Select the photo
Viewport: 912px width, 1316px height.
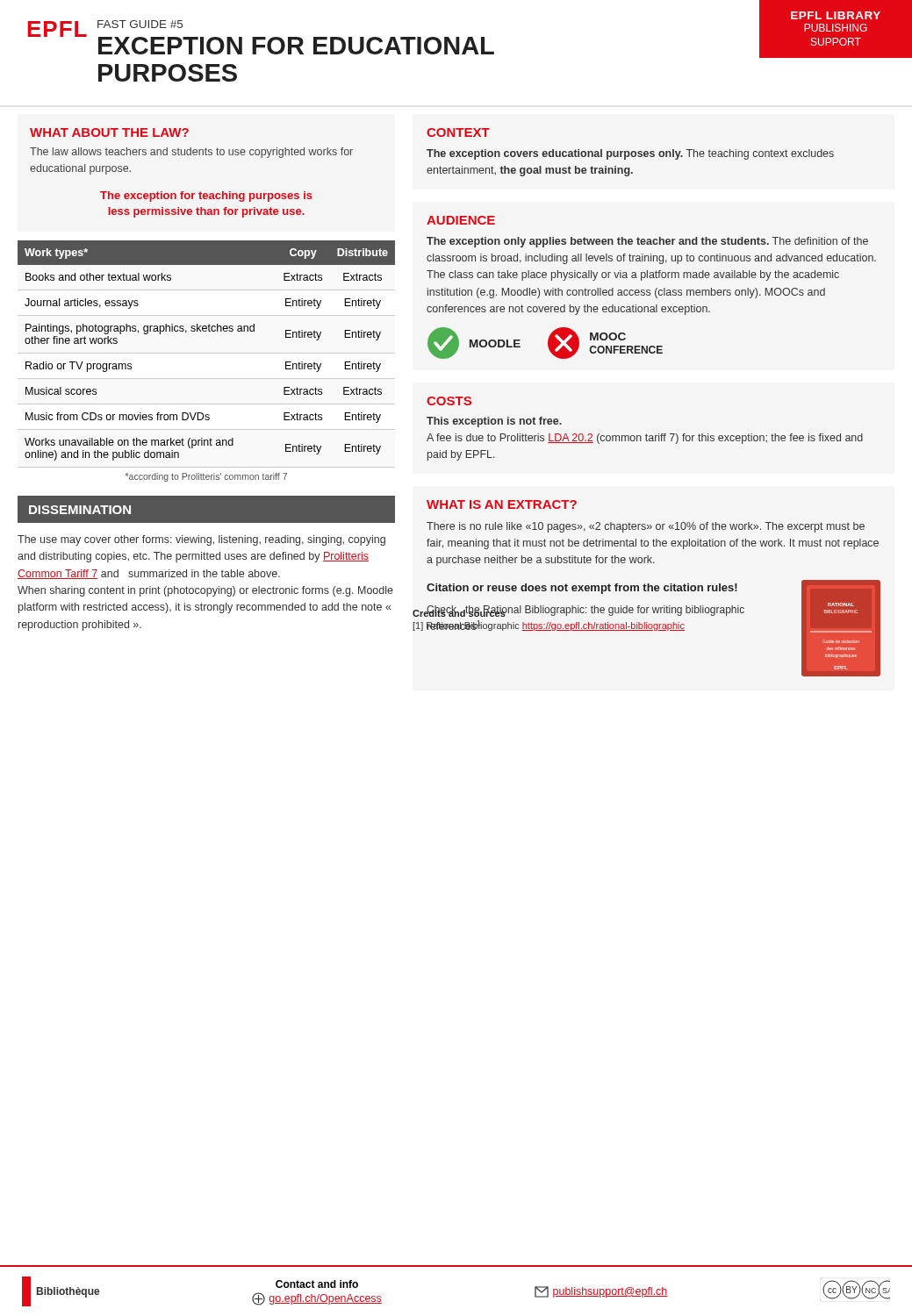coord(841,630)
